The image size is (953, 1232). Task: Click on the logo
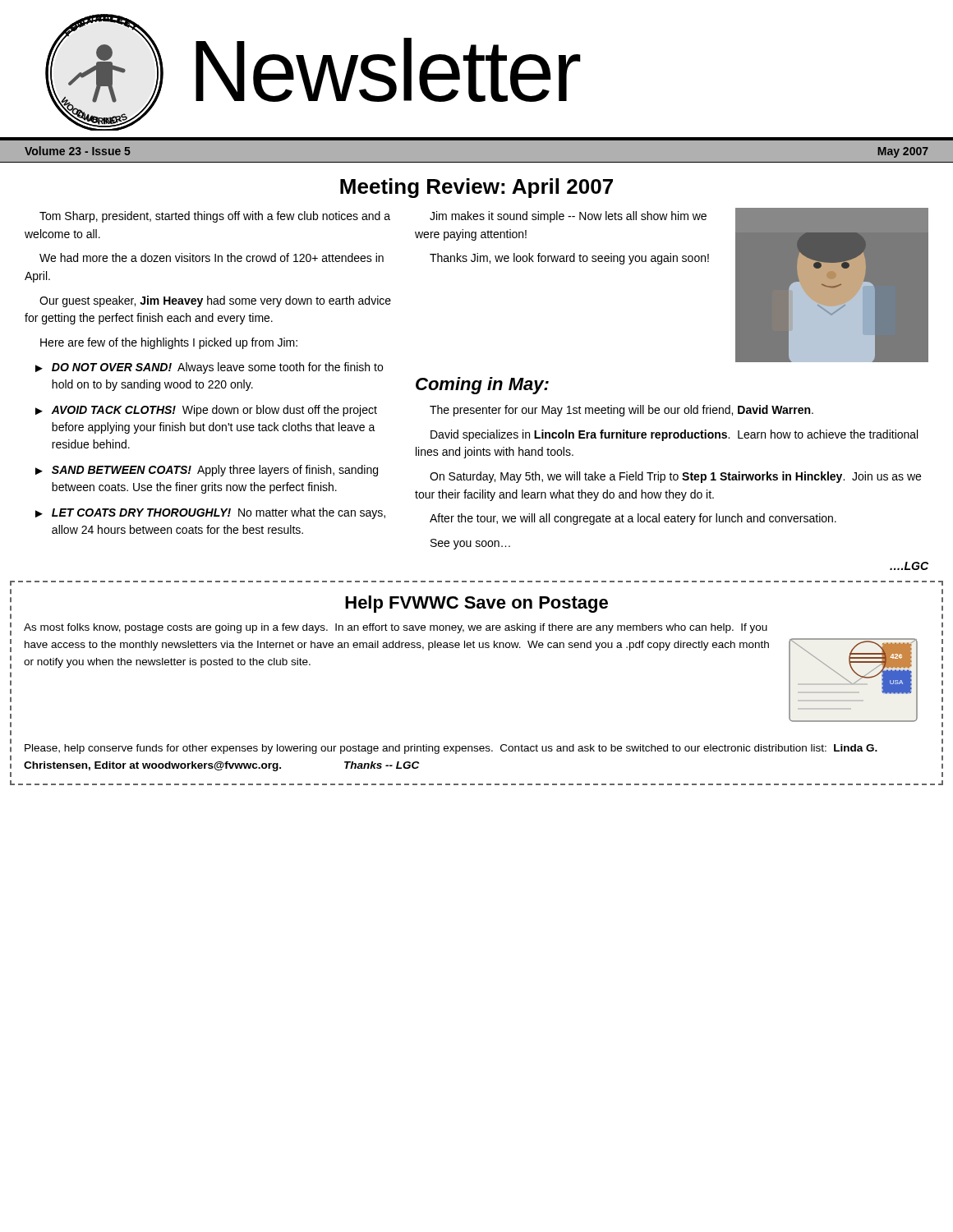(105, 71)
